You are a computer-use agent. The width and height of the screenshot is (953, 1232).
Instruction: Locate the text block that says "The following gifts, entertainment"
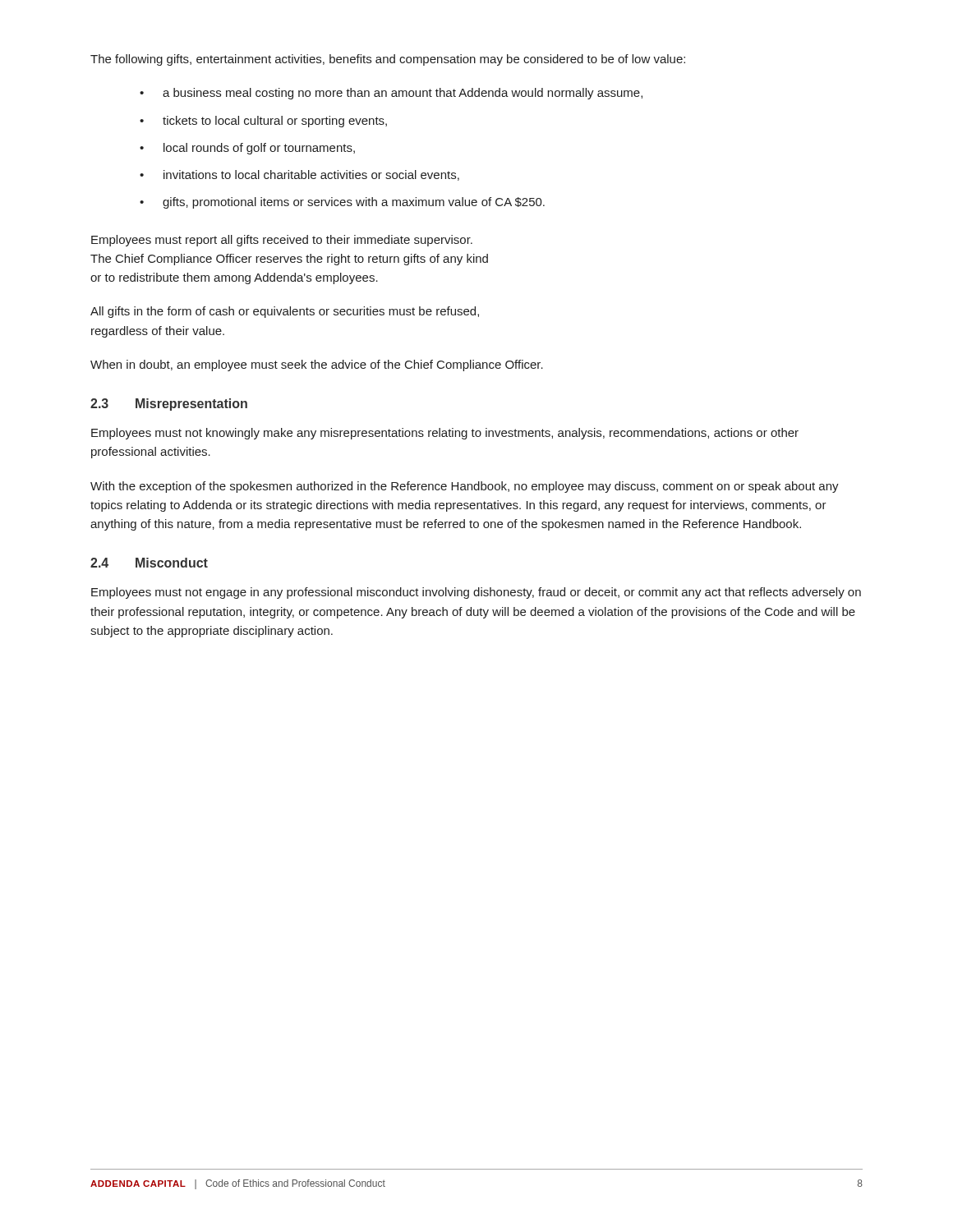coord(388,59)
